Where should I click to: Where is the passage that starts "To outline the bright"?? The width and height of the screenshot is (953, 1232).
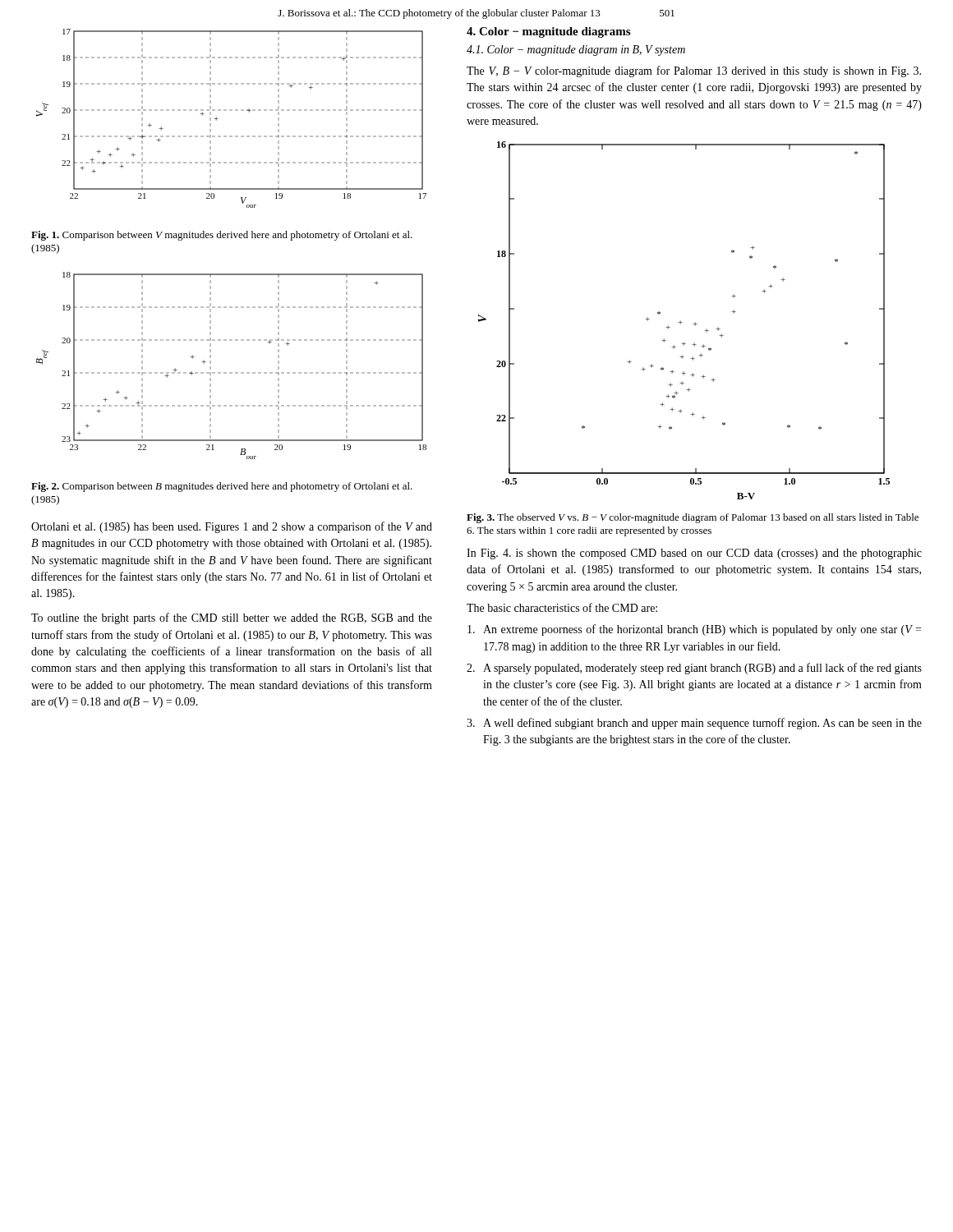232,660
